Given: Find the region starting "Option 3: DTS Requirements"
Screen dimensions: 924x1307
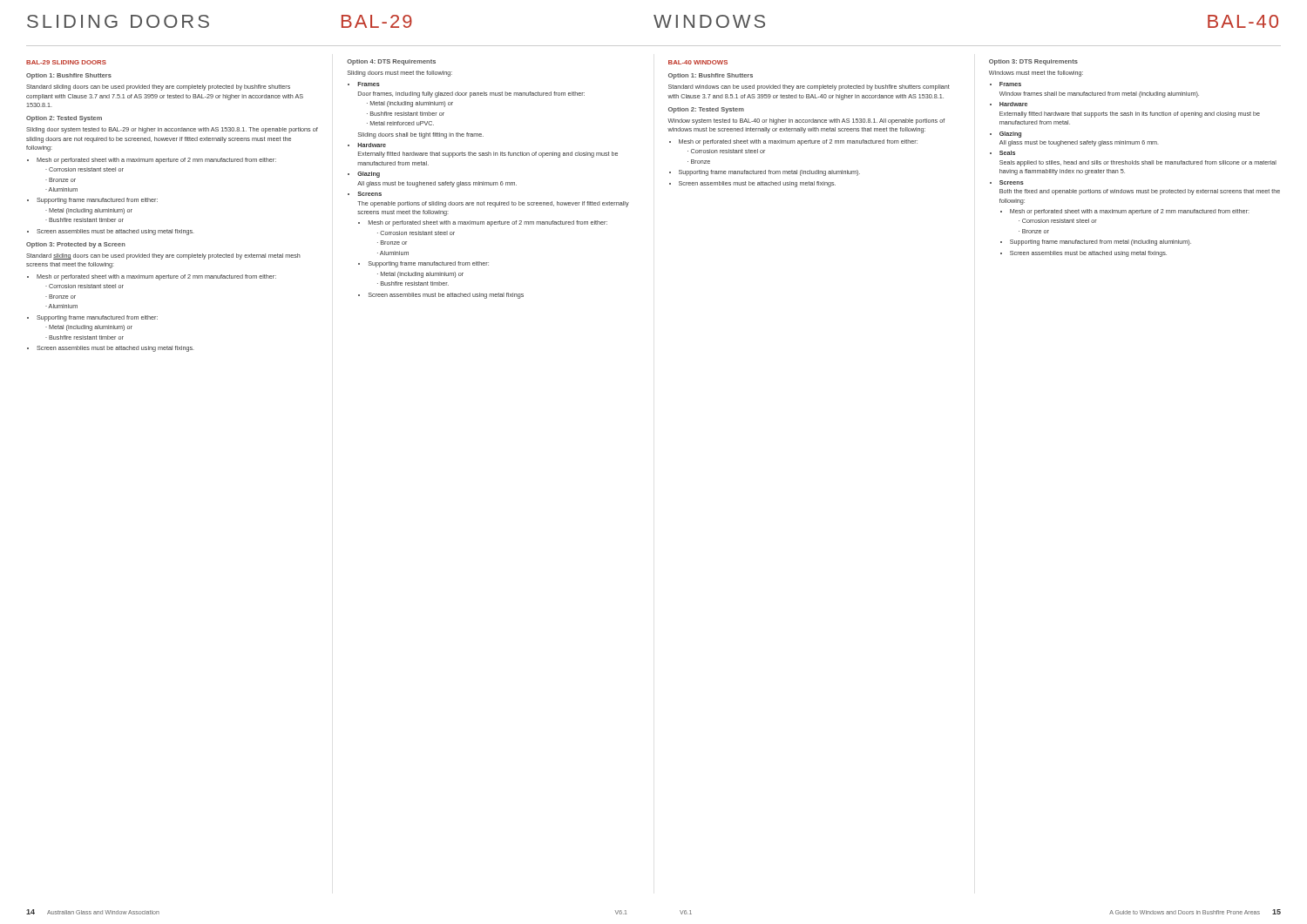Looking at the screenshot, I should coord(1033,61).
